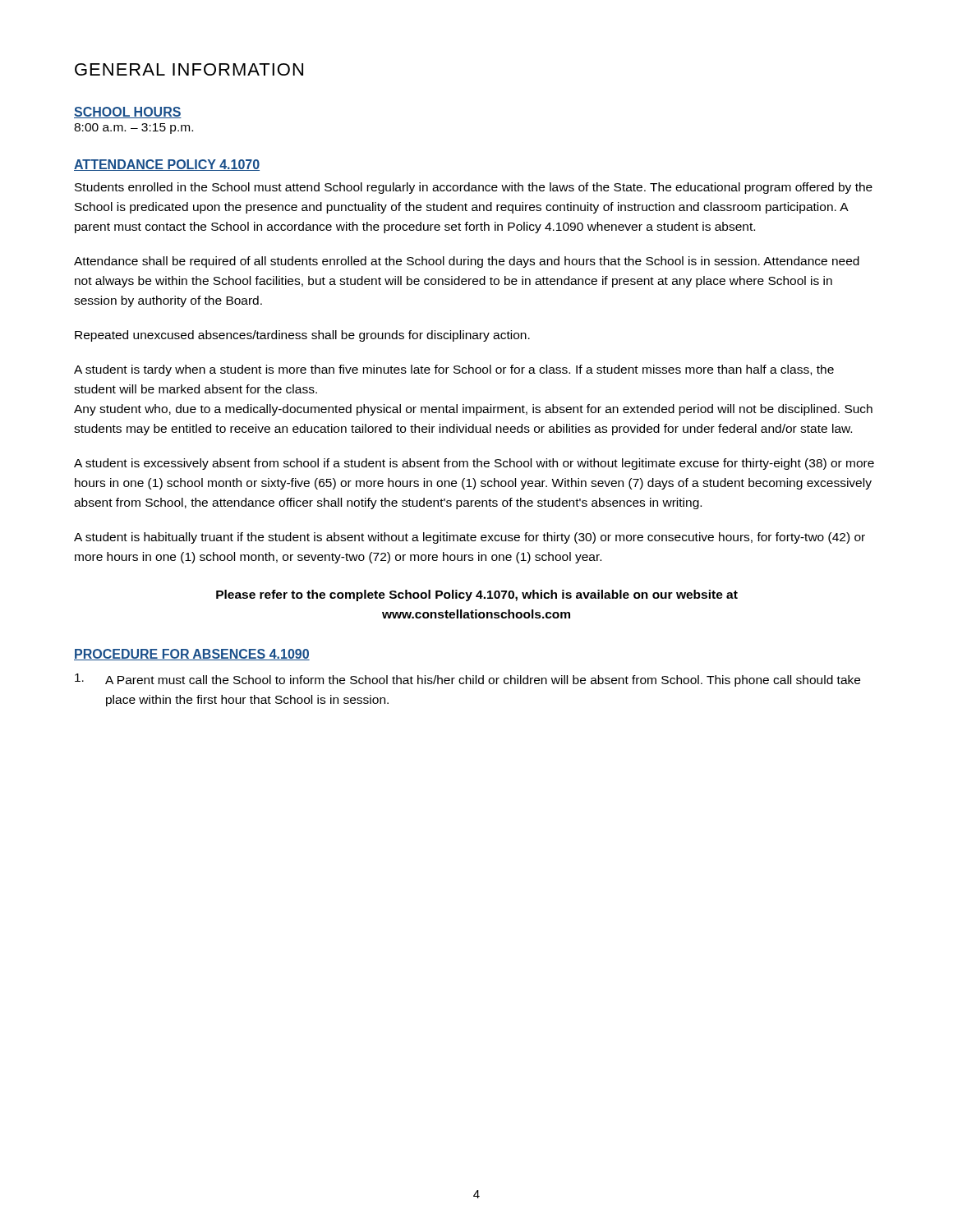Find the block on this page that starts "Attendance shall be required of all students"
Image resolution: width=953 pixels, height=1232 pixels.
point(467,281)
